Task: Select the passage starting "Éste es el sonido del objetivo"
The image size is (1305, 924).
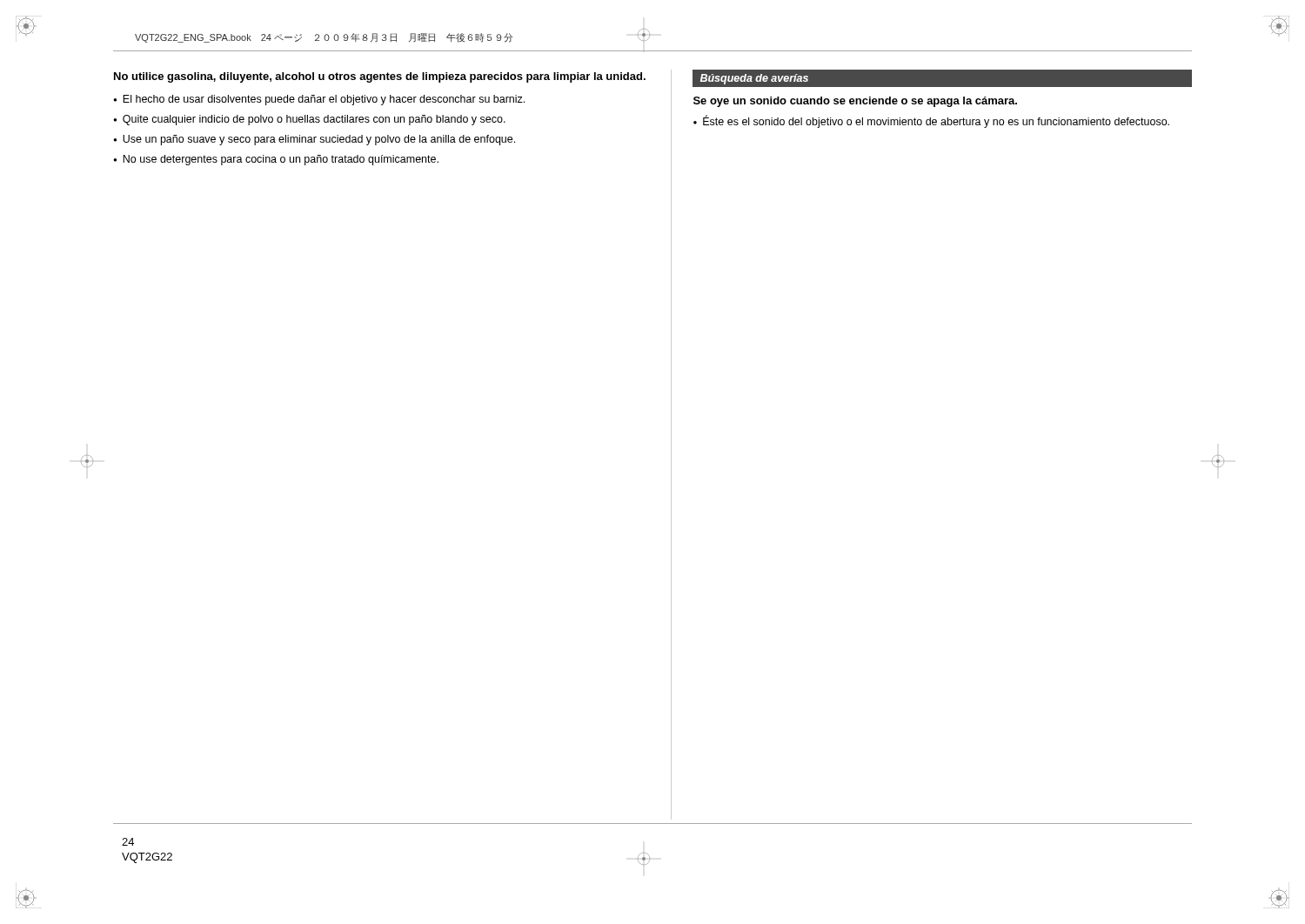Action: point(936,122)
